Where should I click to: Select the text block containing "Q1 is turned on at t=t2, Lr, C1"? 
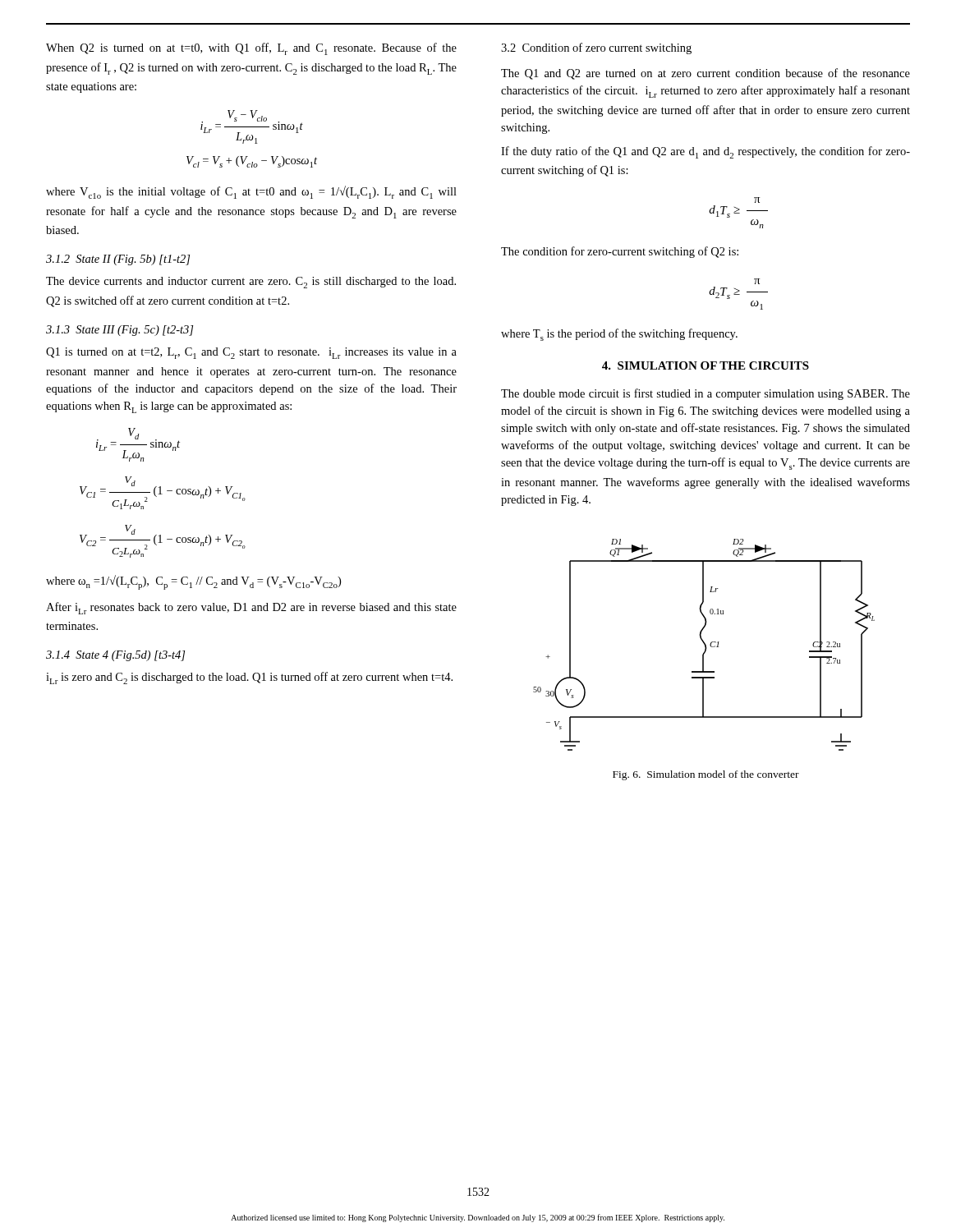251,380
